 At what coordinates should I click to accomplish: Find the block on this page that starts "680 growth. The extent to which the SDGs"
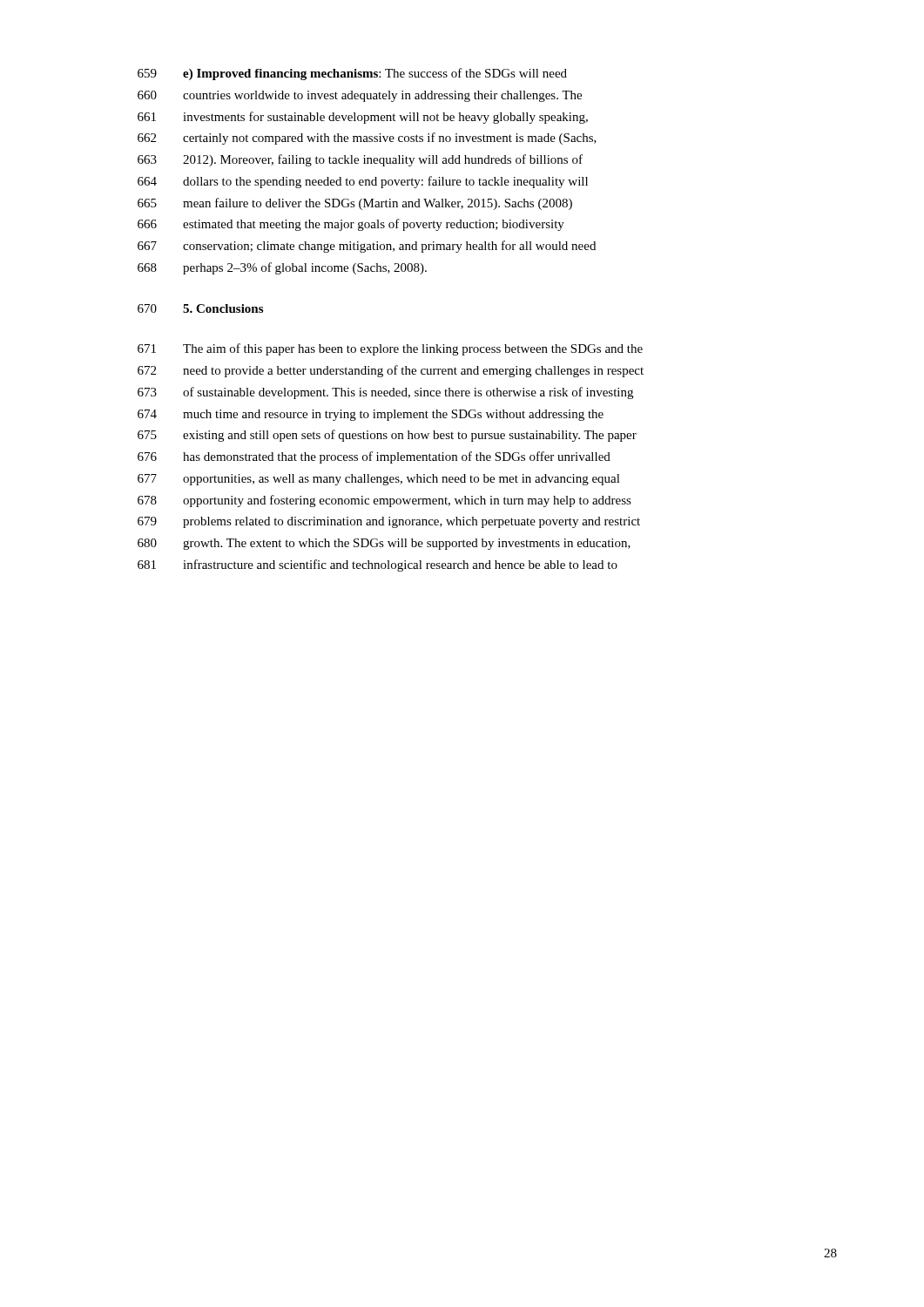pos(471,543)
